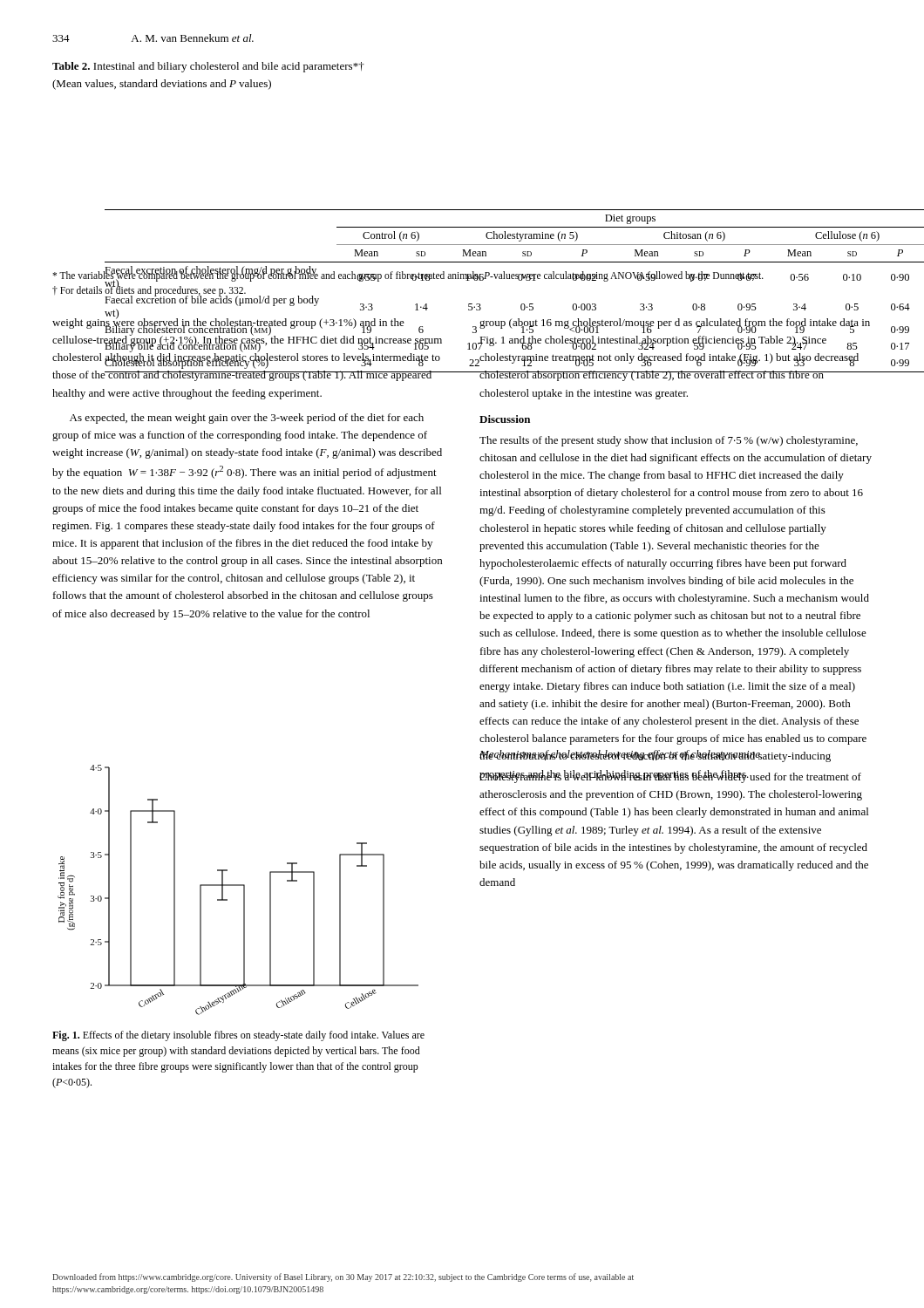Click on the element starting "Table 2. Intestinal and"
924x1308 pixels.
tap(208, 74)
